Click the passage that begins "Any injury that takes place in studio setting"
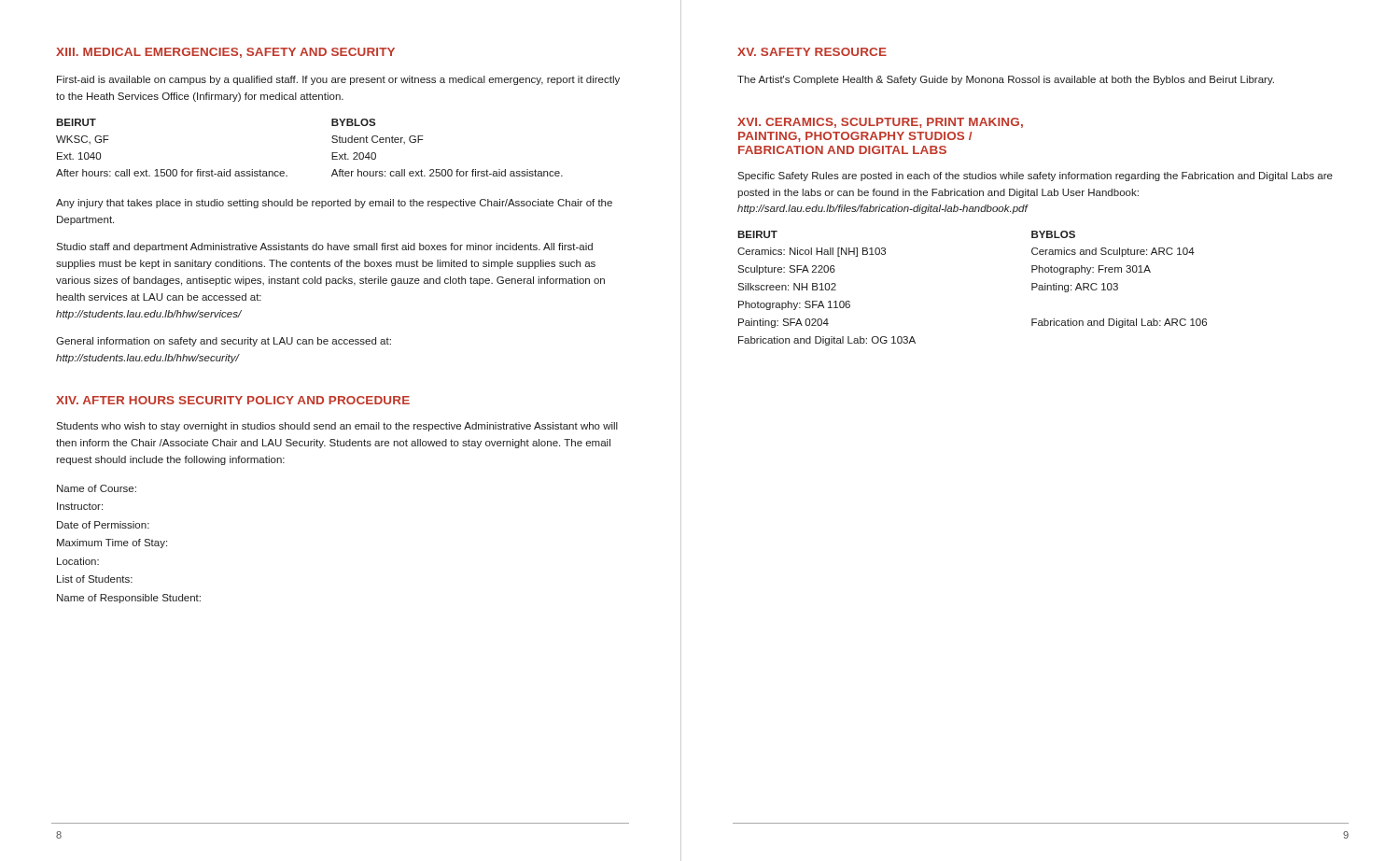The height and width of the screenshot is (861, 1400). coord(334,211)
